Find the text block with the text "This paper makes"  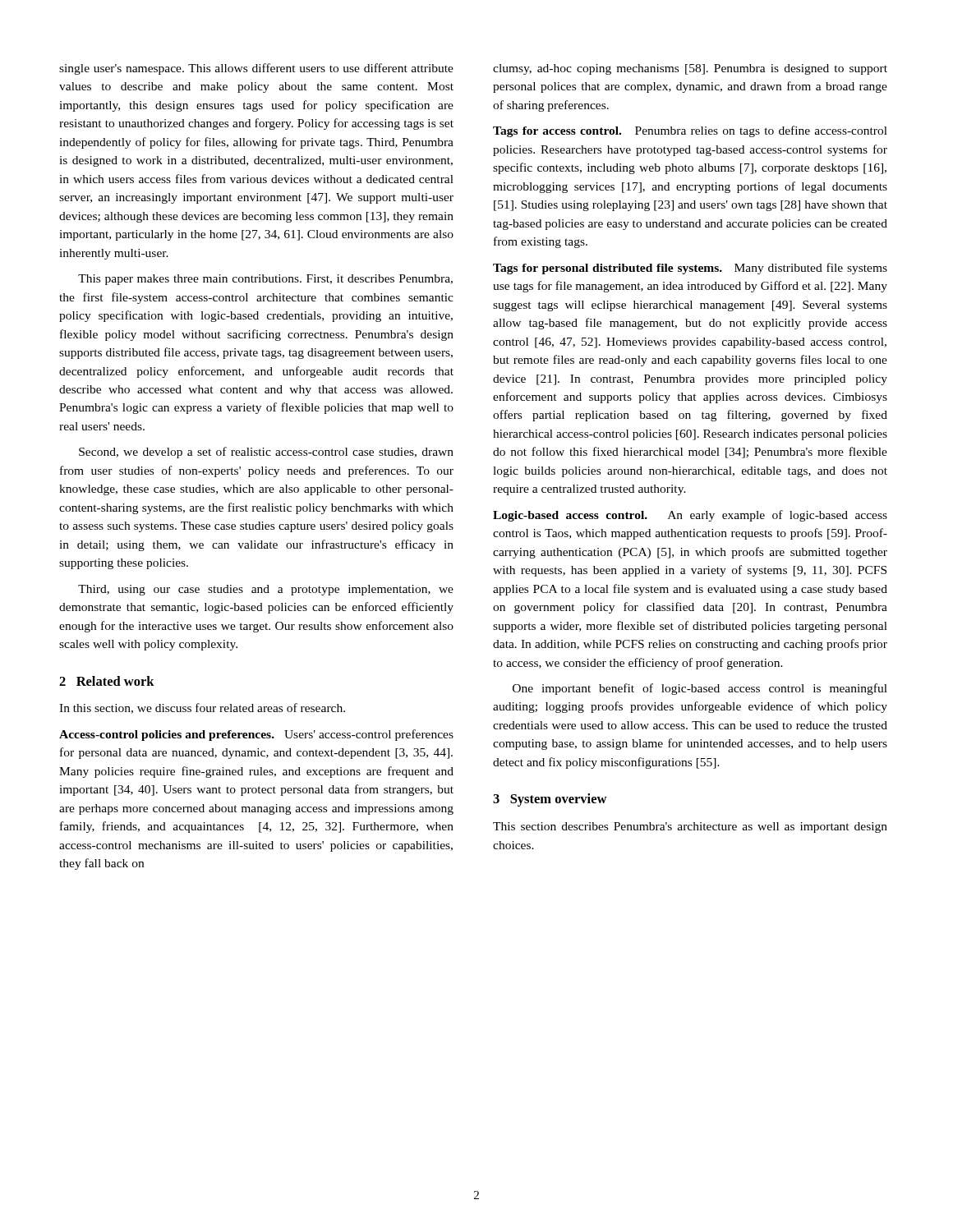[x=256, y=353]
